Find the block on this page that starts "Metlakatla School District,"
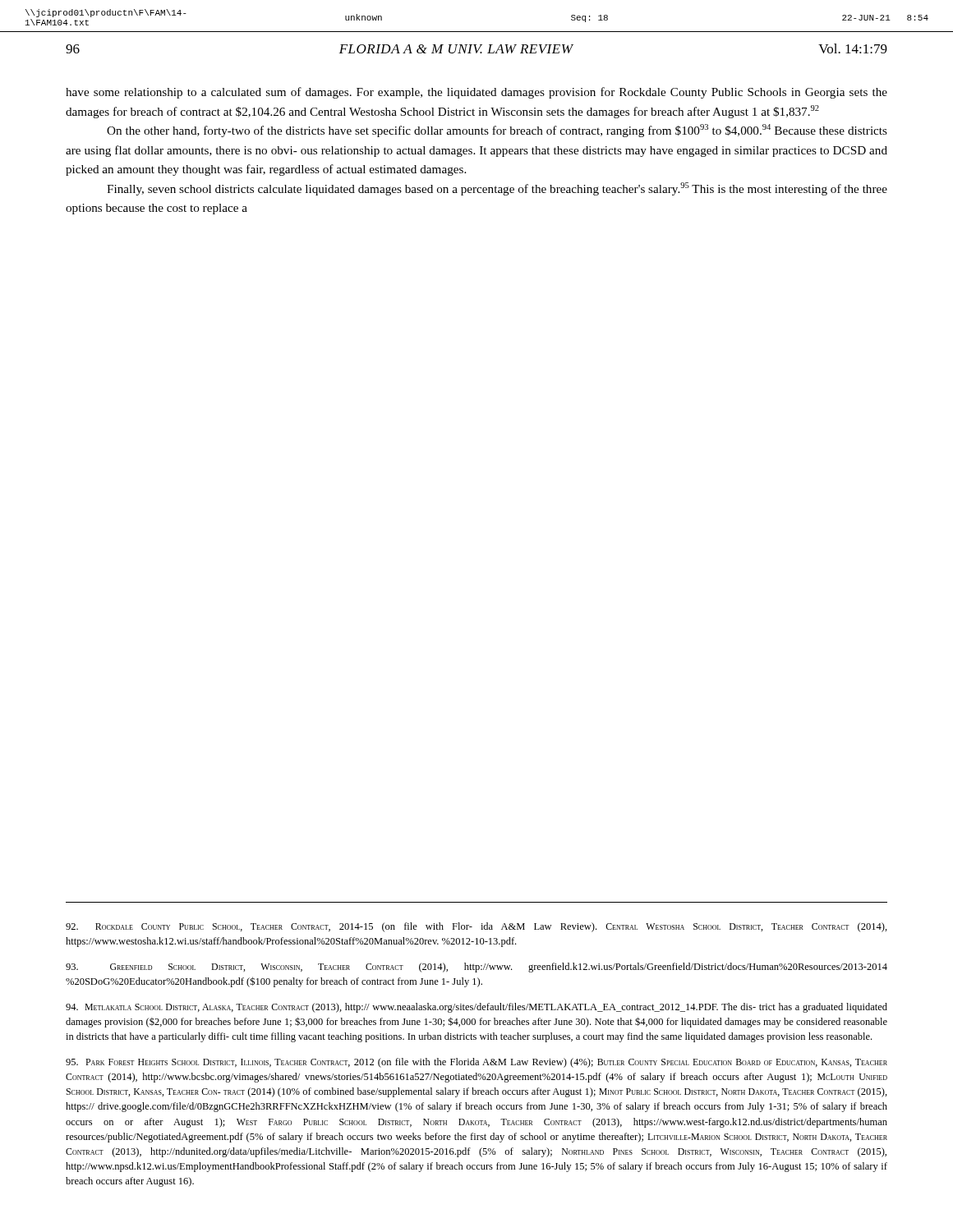Image resolution: width=953 pixels, height=1232 pixels. [476, 1022]
